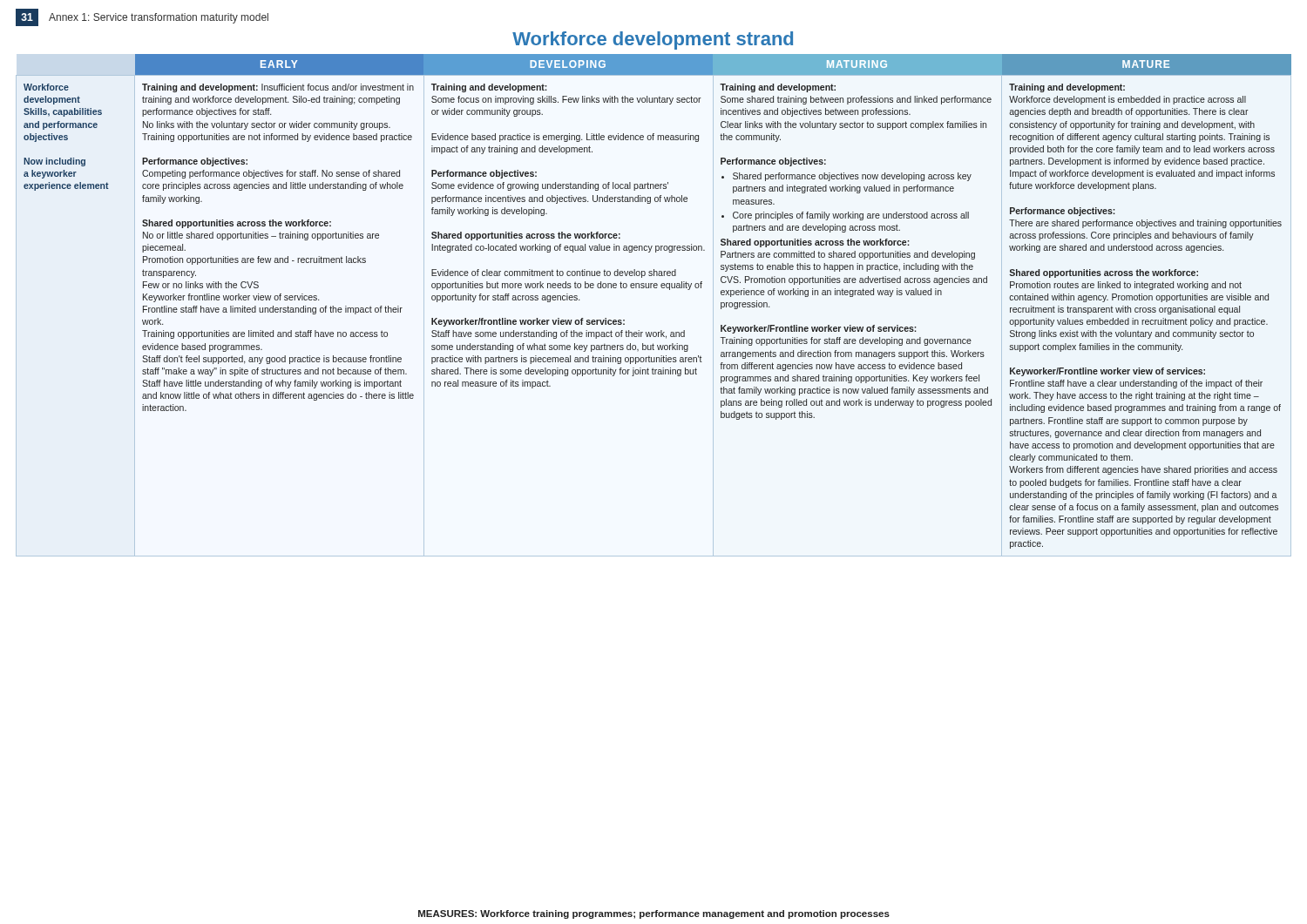Click on the region starting "Workforce development strand"
The width and height of the screenshot is (1307, 924).
[x=654, y=39]
